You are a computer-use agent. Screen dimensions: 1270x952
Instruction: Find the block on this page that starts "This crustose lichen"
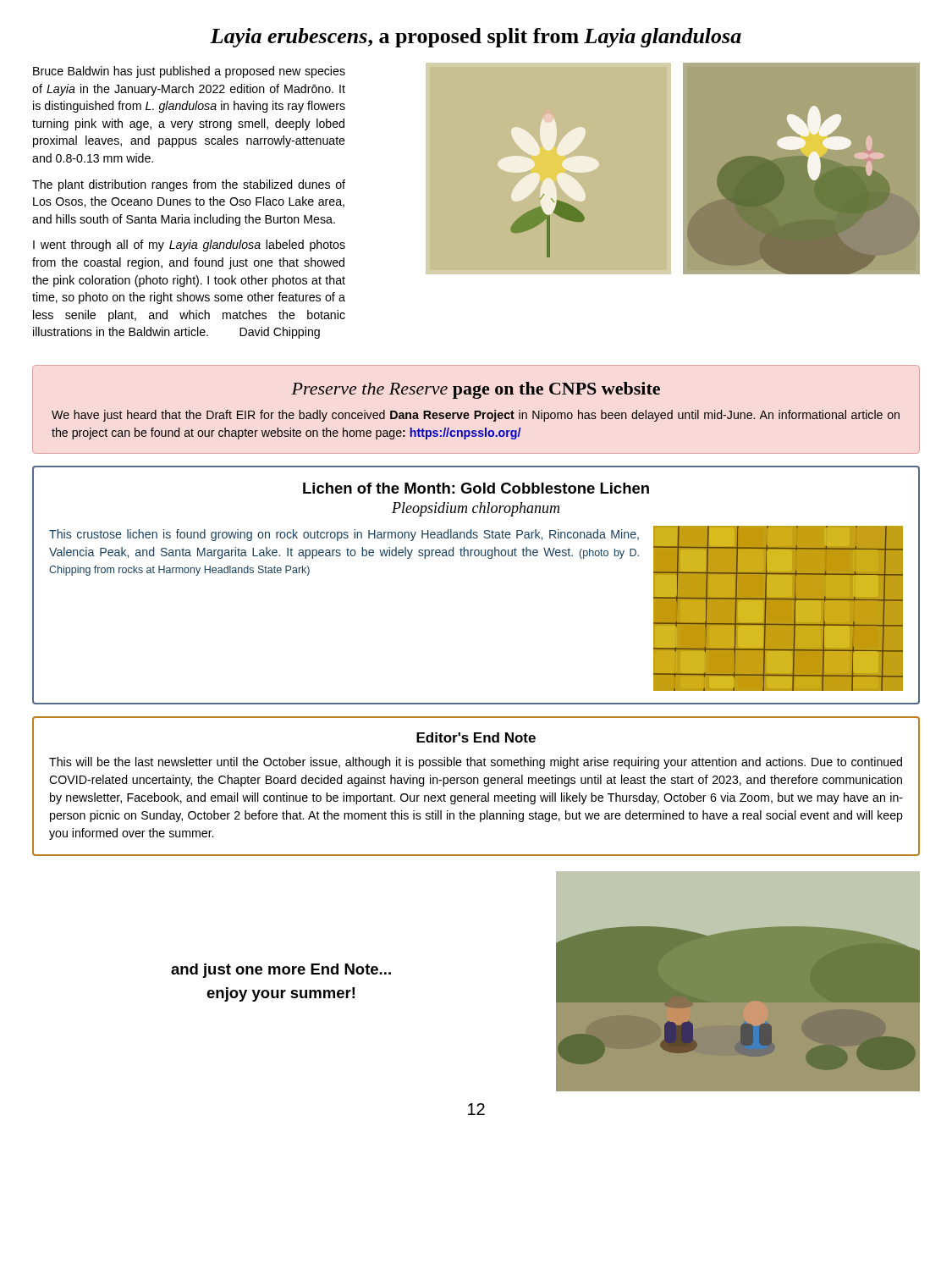coord(344,552)
